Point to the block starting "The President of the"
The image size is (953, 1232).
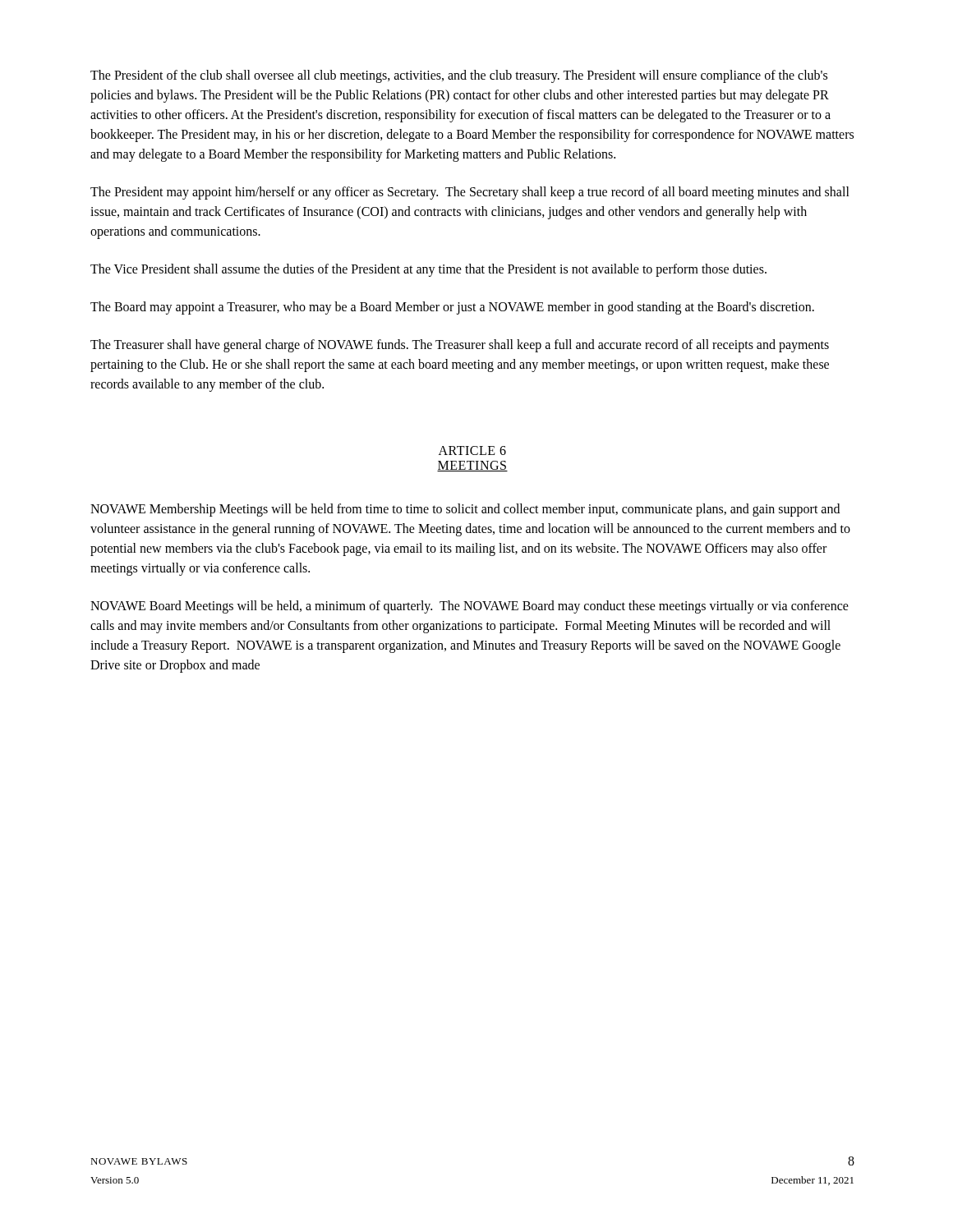click(472, 115)
